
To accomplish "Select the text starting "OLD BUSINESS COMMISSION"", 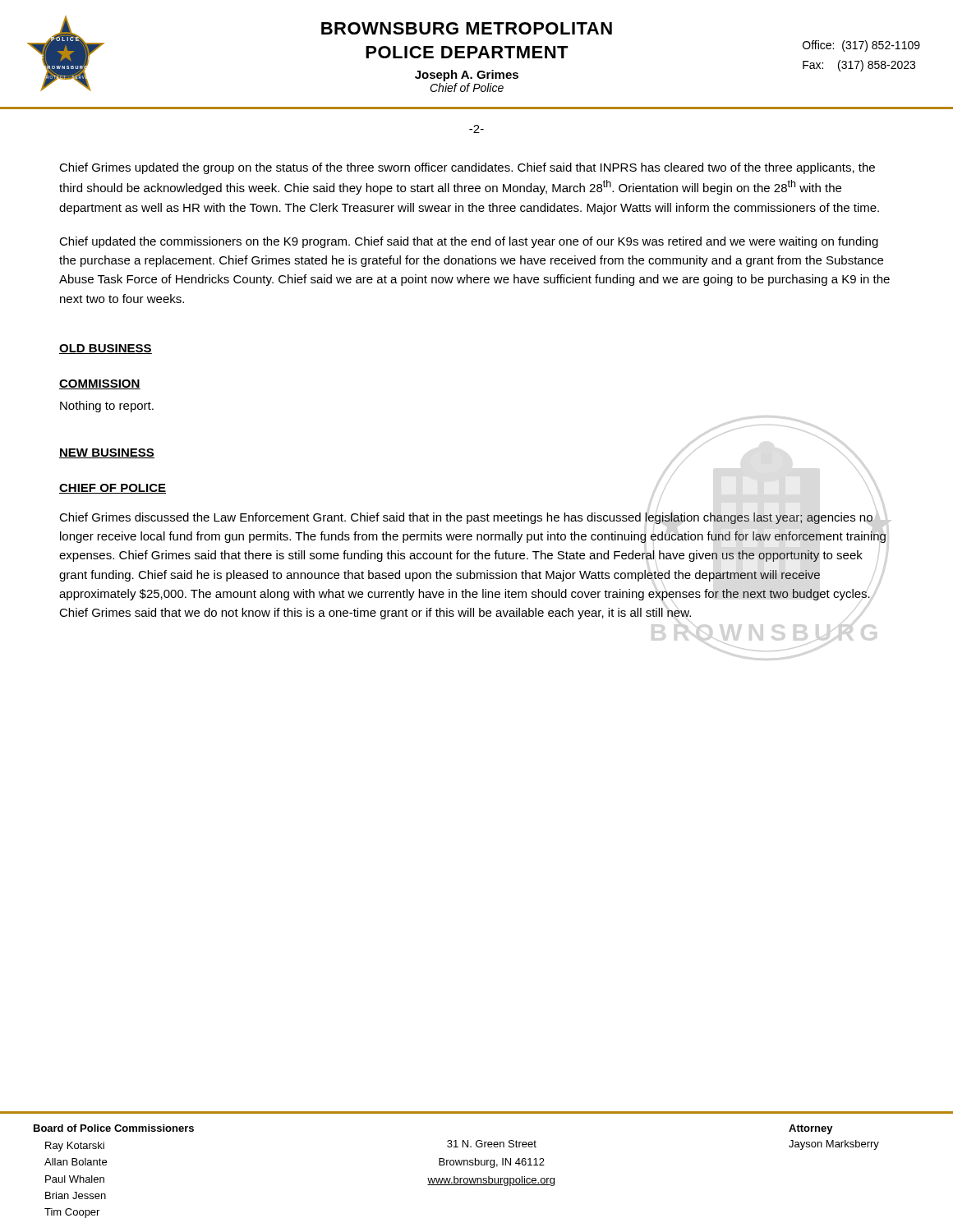I will 105,365.
